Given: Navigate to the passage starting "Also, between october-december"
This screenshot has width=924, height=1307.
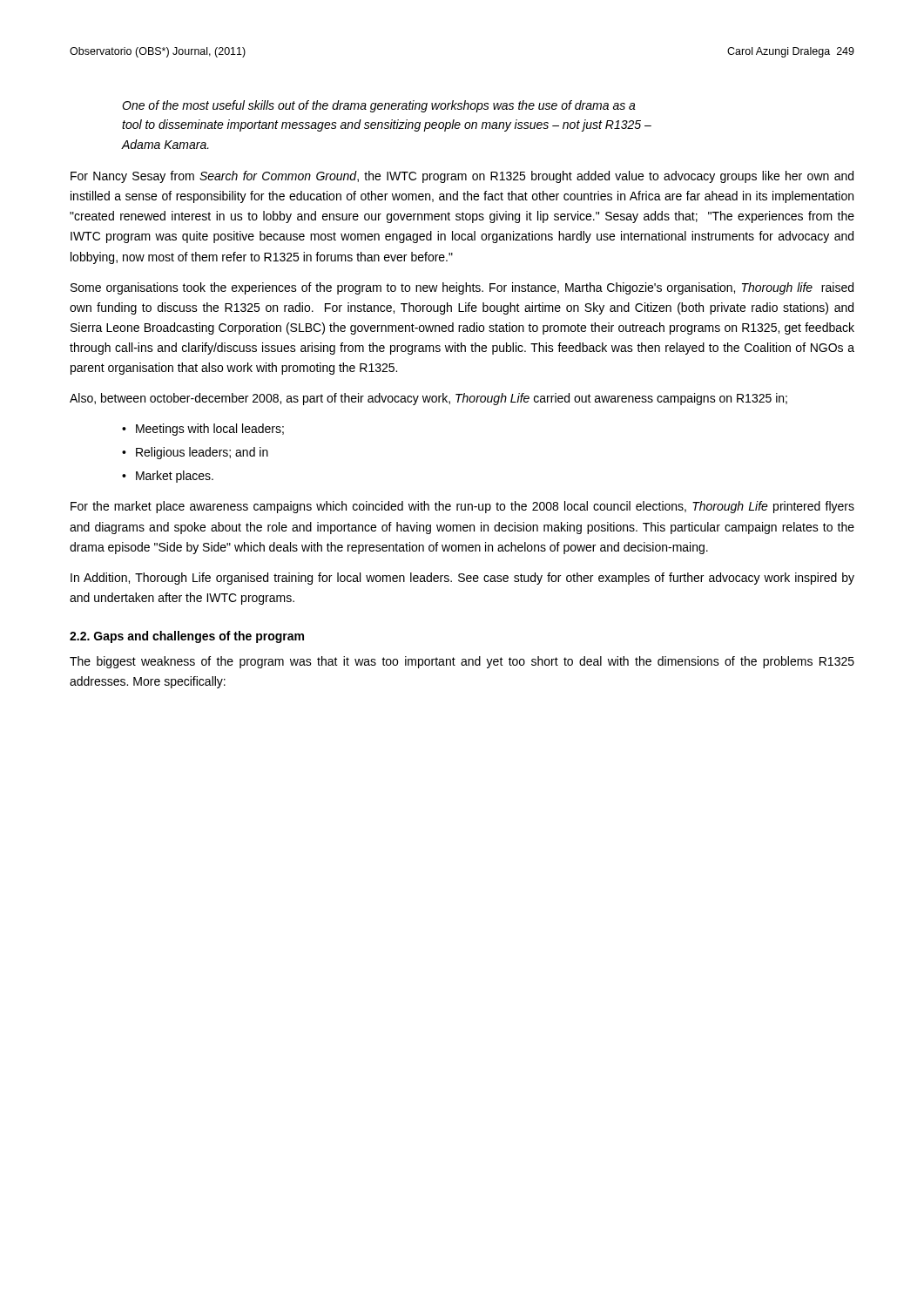Looking at the screenshot, I should coord(429,398).
